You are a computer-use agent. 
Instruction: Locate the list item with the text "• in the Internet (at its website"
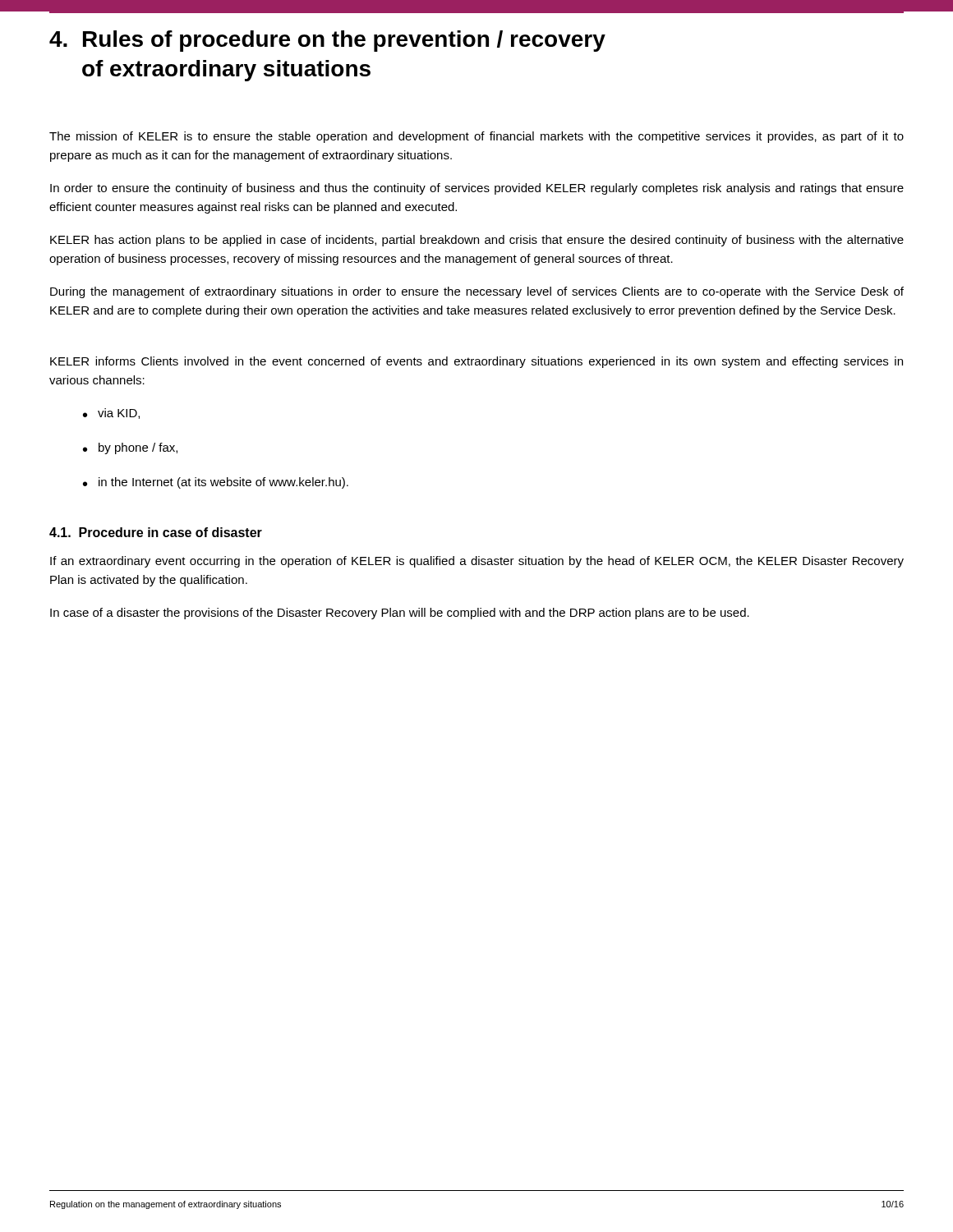tap(216, 484)
